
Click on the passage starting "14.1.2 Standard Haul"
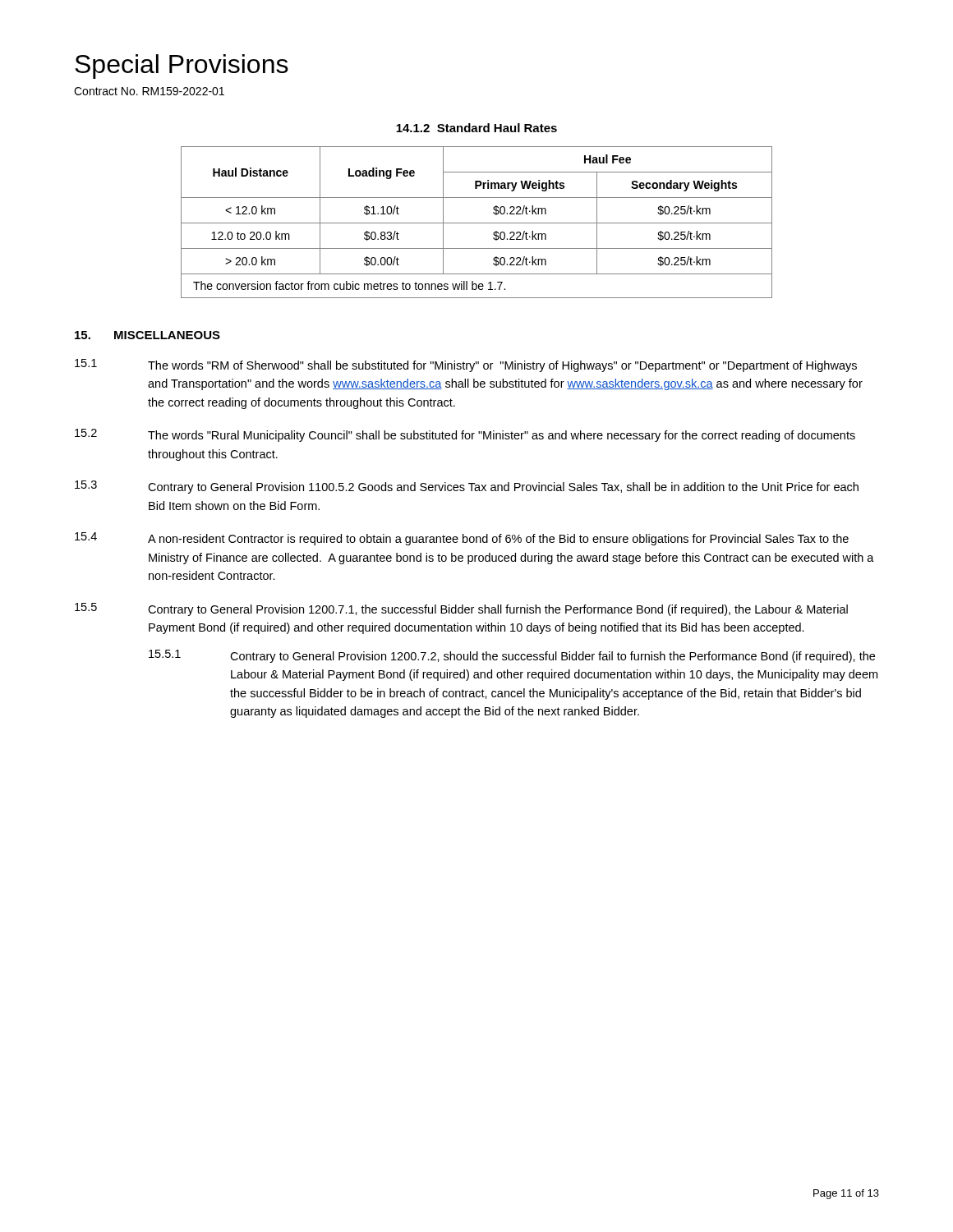tap(476, 128)
